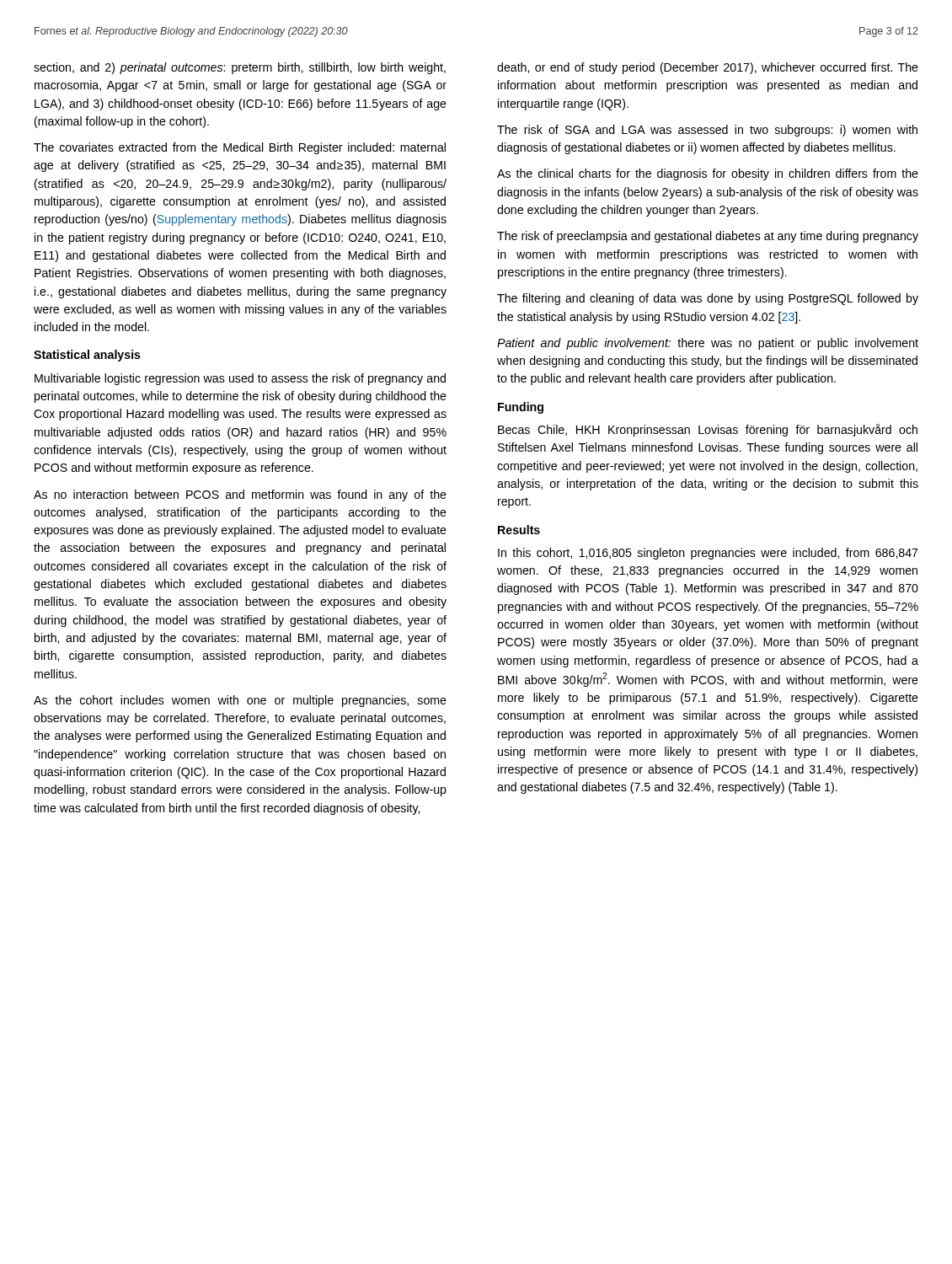
Task: Find the section header that reads "Statistical analysis"
Action: 87,356
